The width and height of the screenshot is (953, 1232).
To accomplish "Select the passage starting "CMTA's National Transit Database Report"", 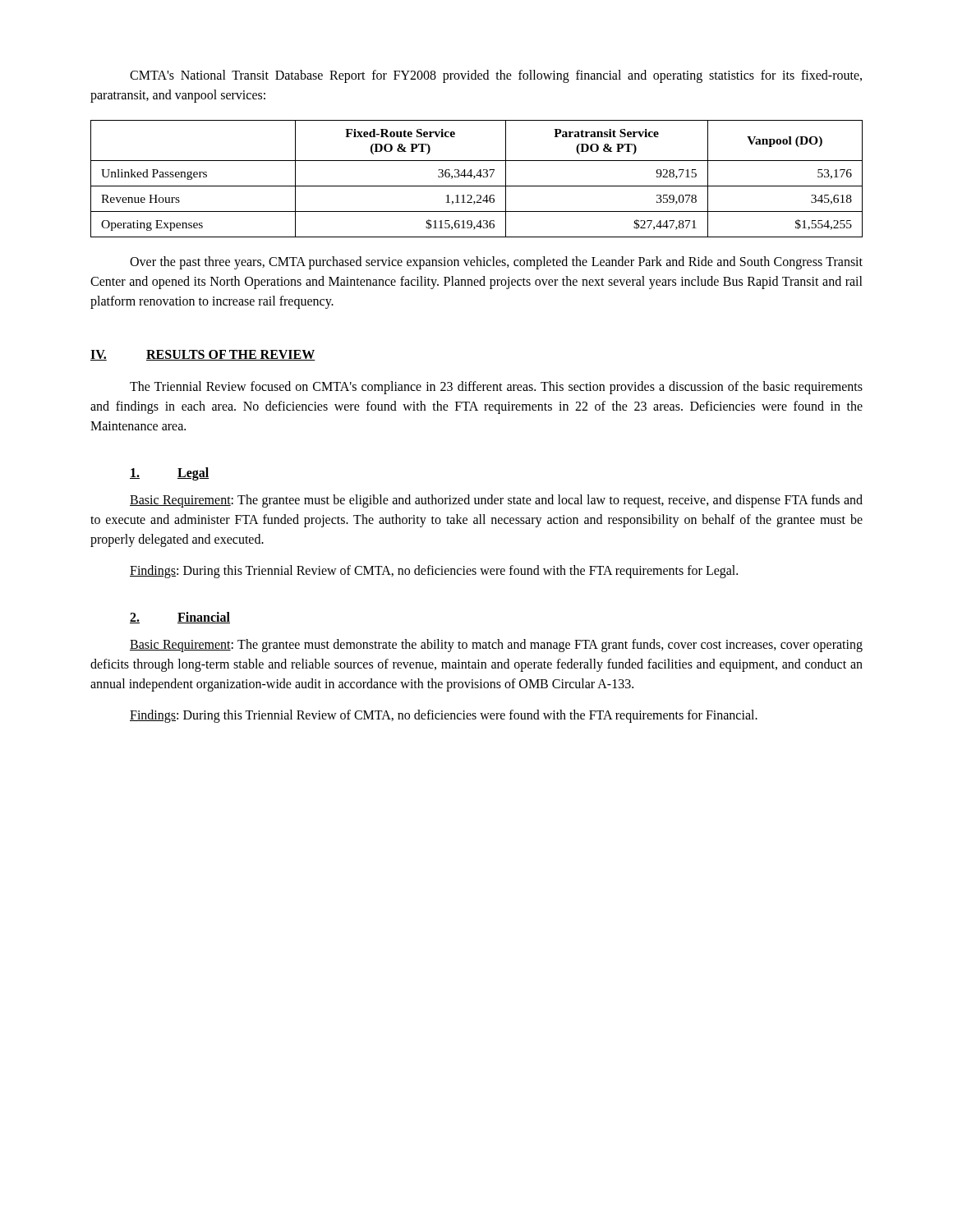I will (x=476, y=85).
